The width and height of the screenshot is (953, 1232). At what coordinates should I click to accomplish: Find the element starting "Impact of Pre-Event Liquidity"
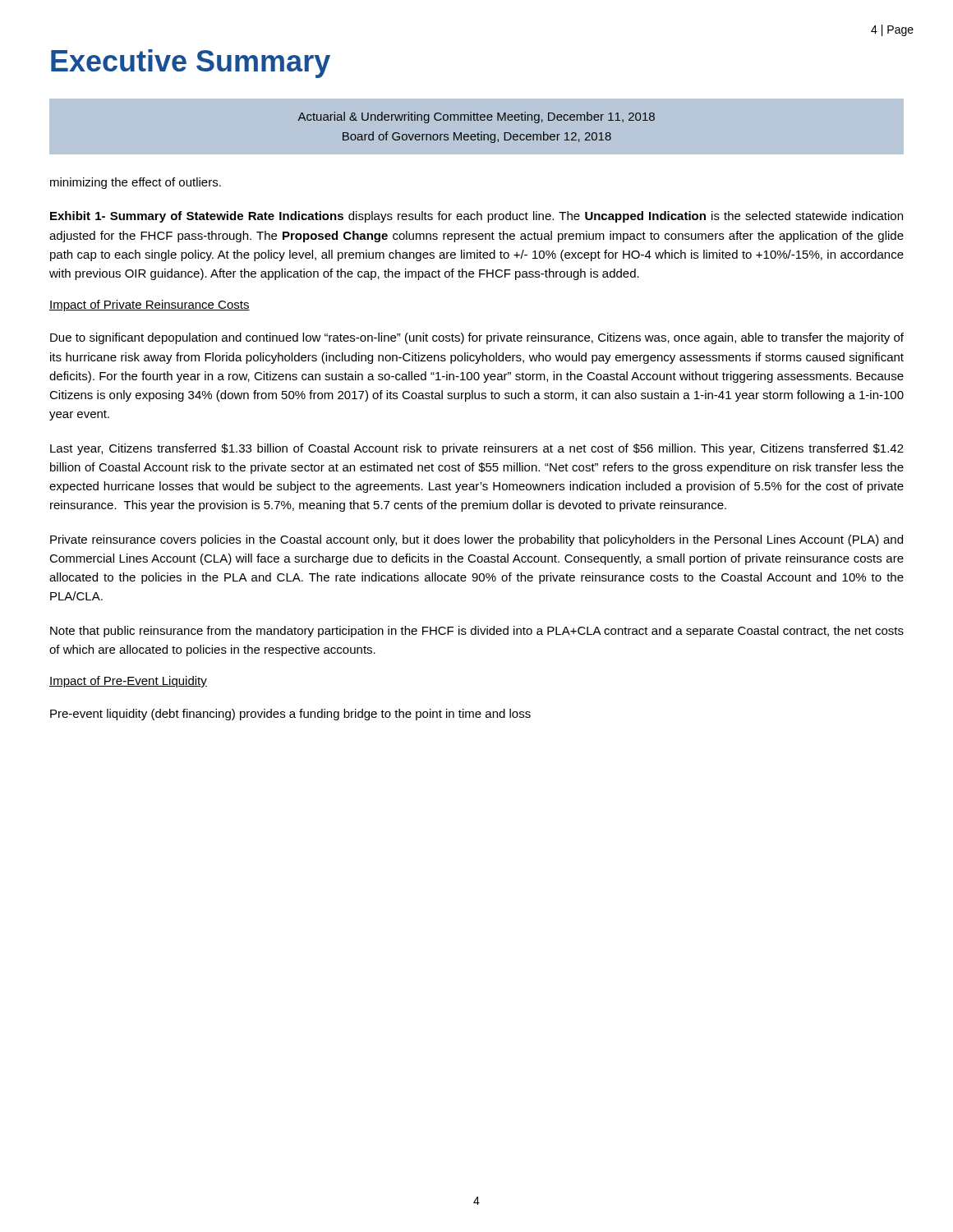(128, 680)
